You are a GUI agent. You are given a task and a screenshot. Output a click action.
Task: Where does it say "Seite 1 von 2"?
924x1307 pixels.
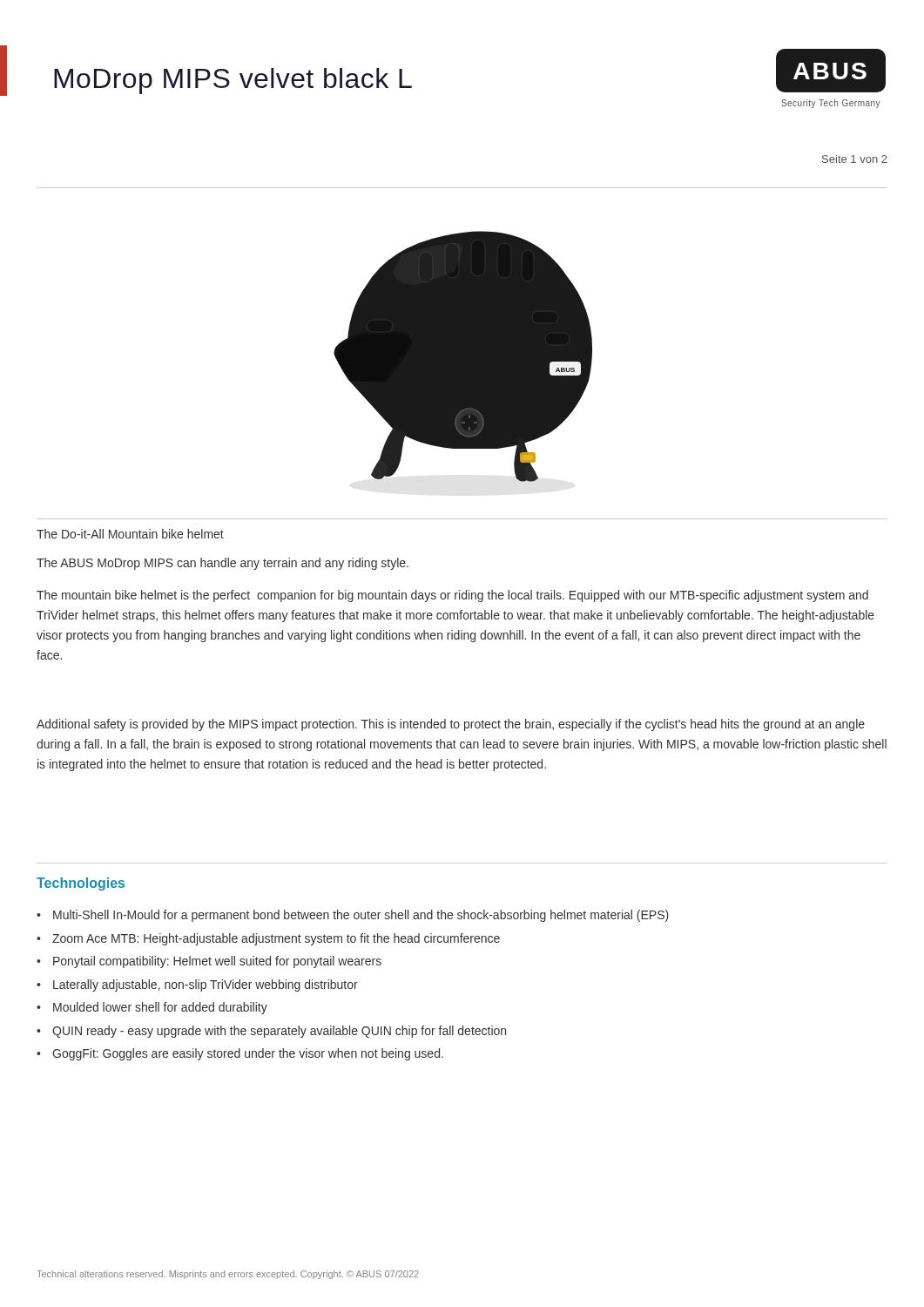pyautogui.click(x=854, y=159)
